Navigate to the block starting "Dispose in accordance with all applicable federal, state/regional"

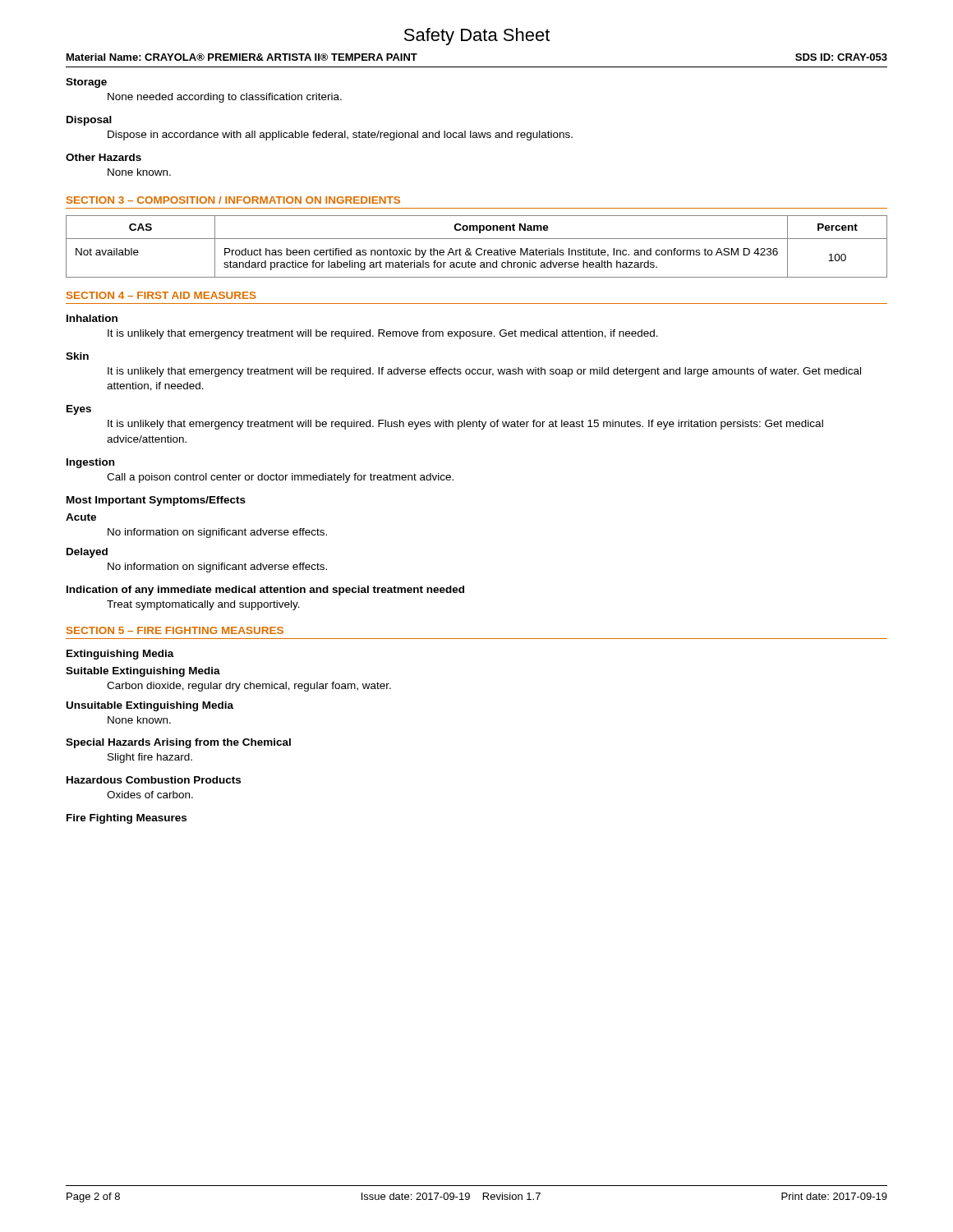[x=340, y=134]
